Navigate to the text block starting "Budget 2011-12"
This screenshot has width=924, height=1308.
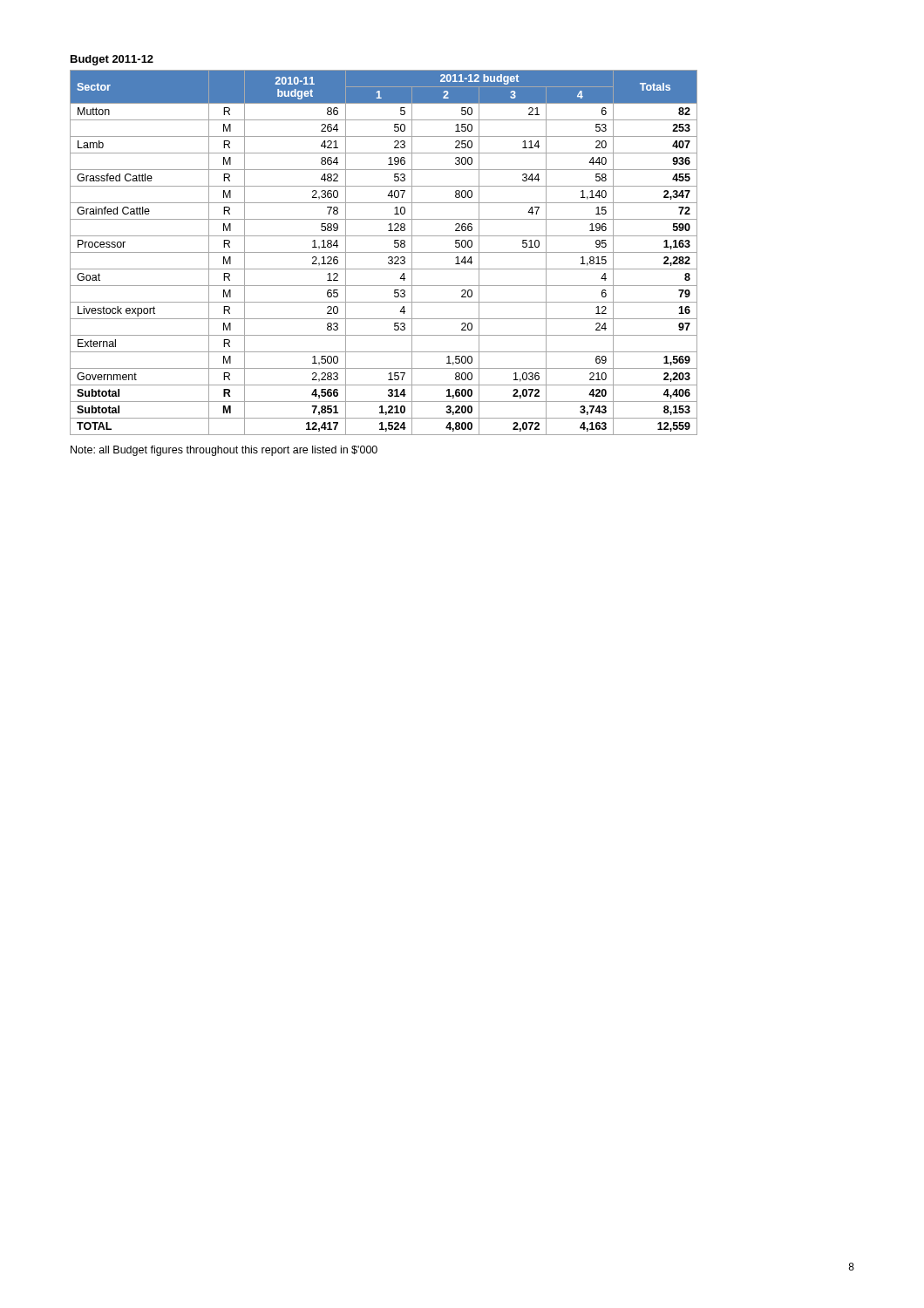point(112,59)
